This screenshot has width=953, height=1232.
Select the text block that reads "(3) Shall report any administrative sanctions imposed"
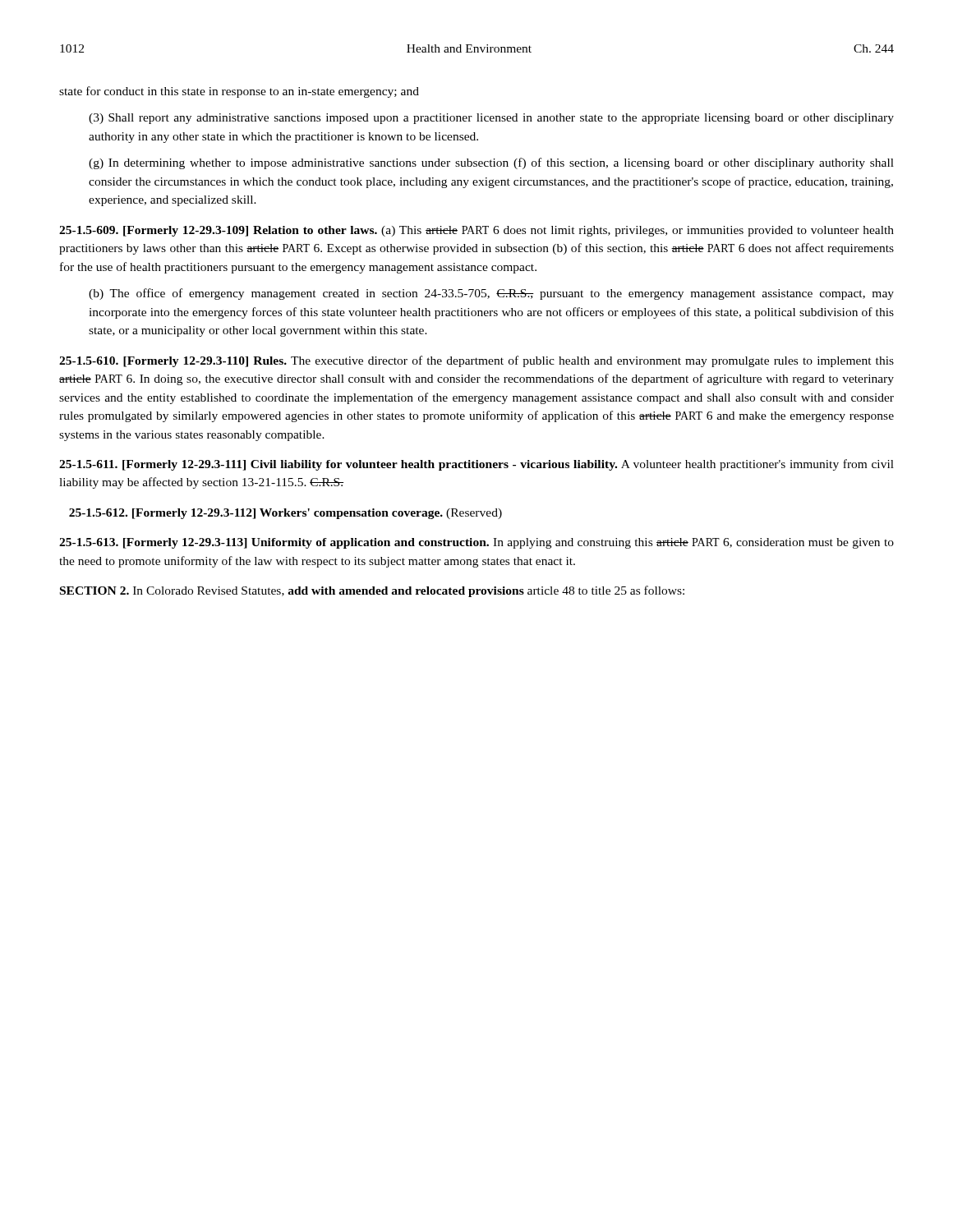click(491, 127)
